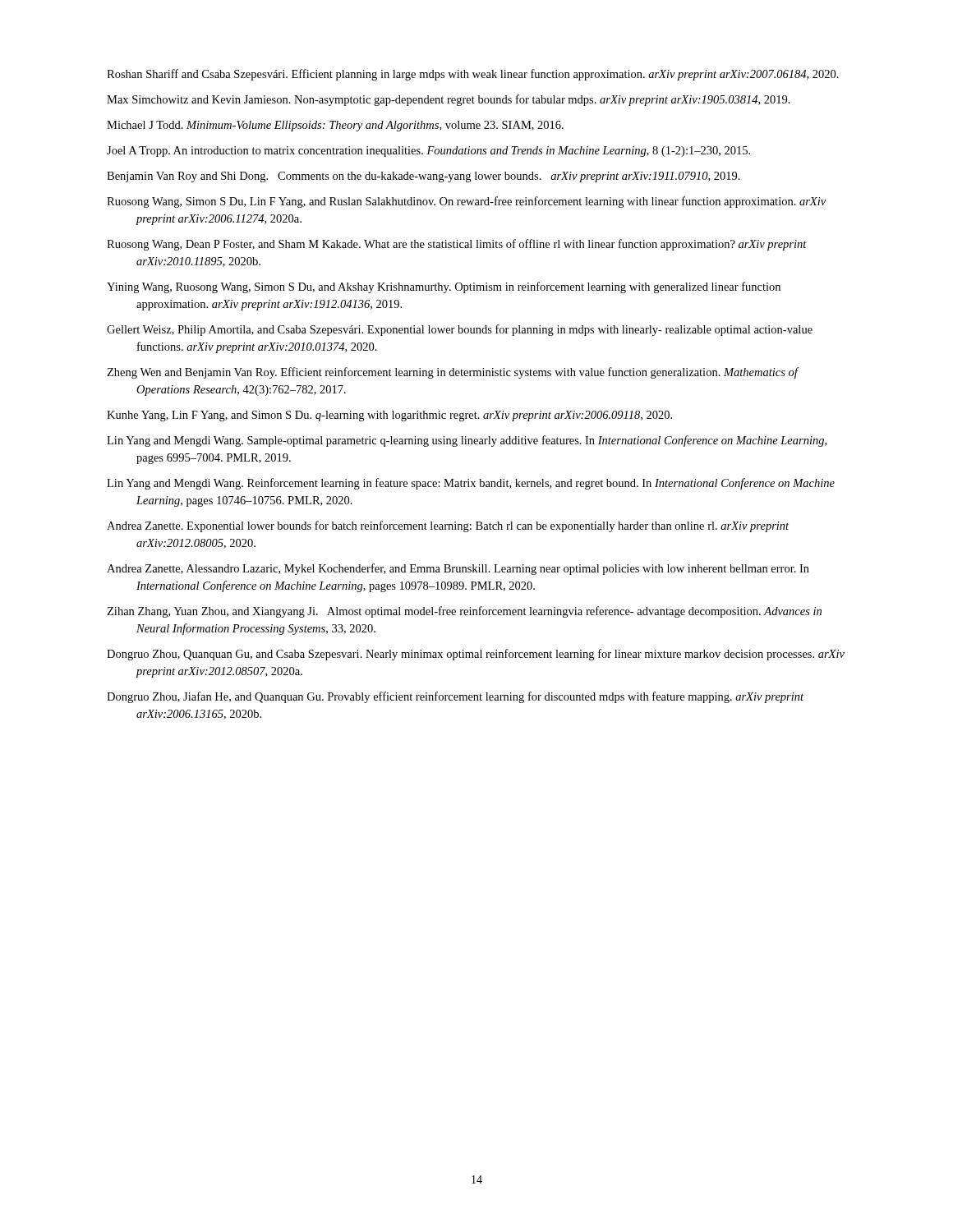
Task: Locate the element starting "Ruosong Wang, Dean P"
Action: pos(457,253)
